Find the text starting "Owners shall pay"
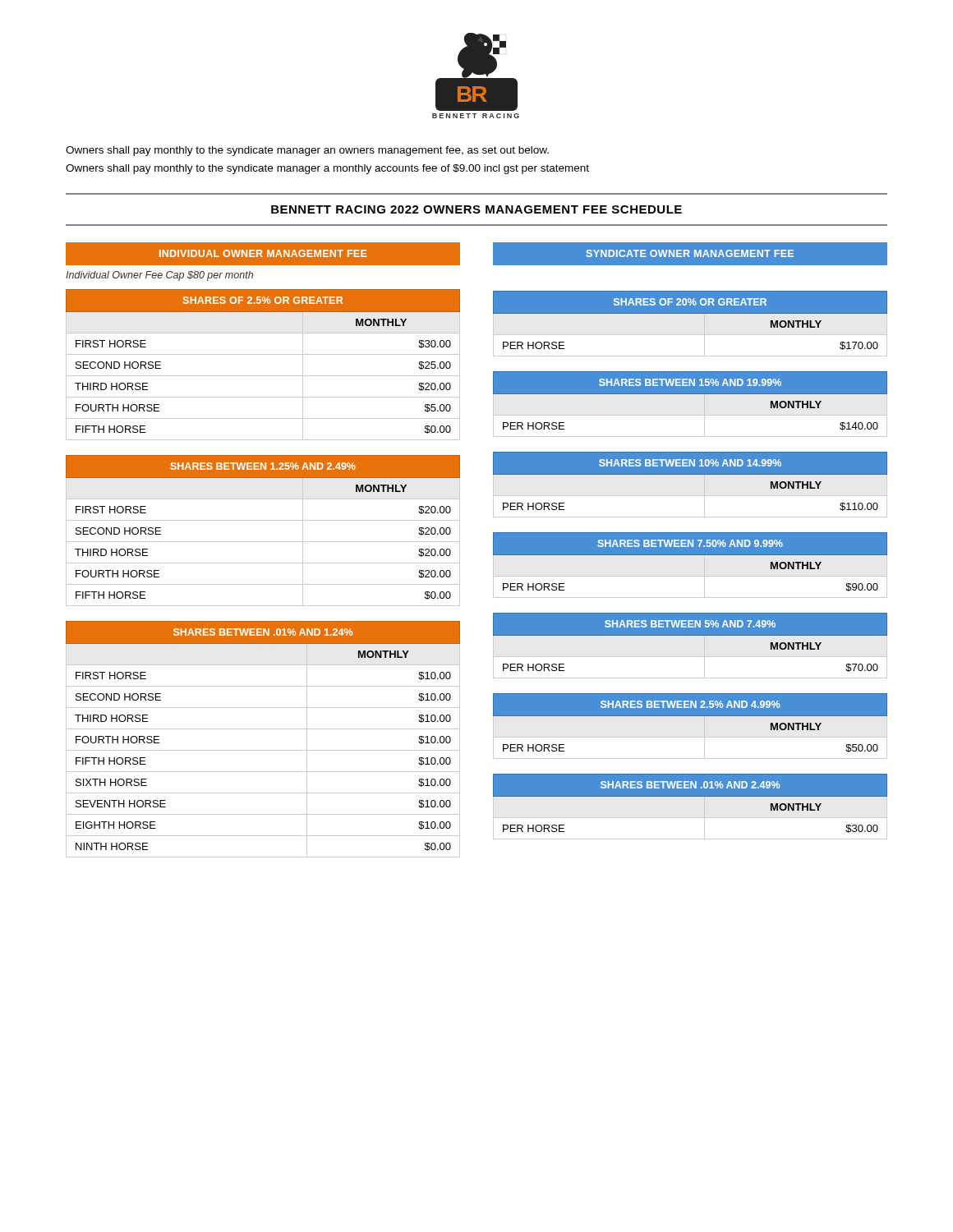Viewport: 953px width, 1232px height. (327, 159)
